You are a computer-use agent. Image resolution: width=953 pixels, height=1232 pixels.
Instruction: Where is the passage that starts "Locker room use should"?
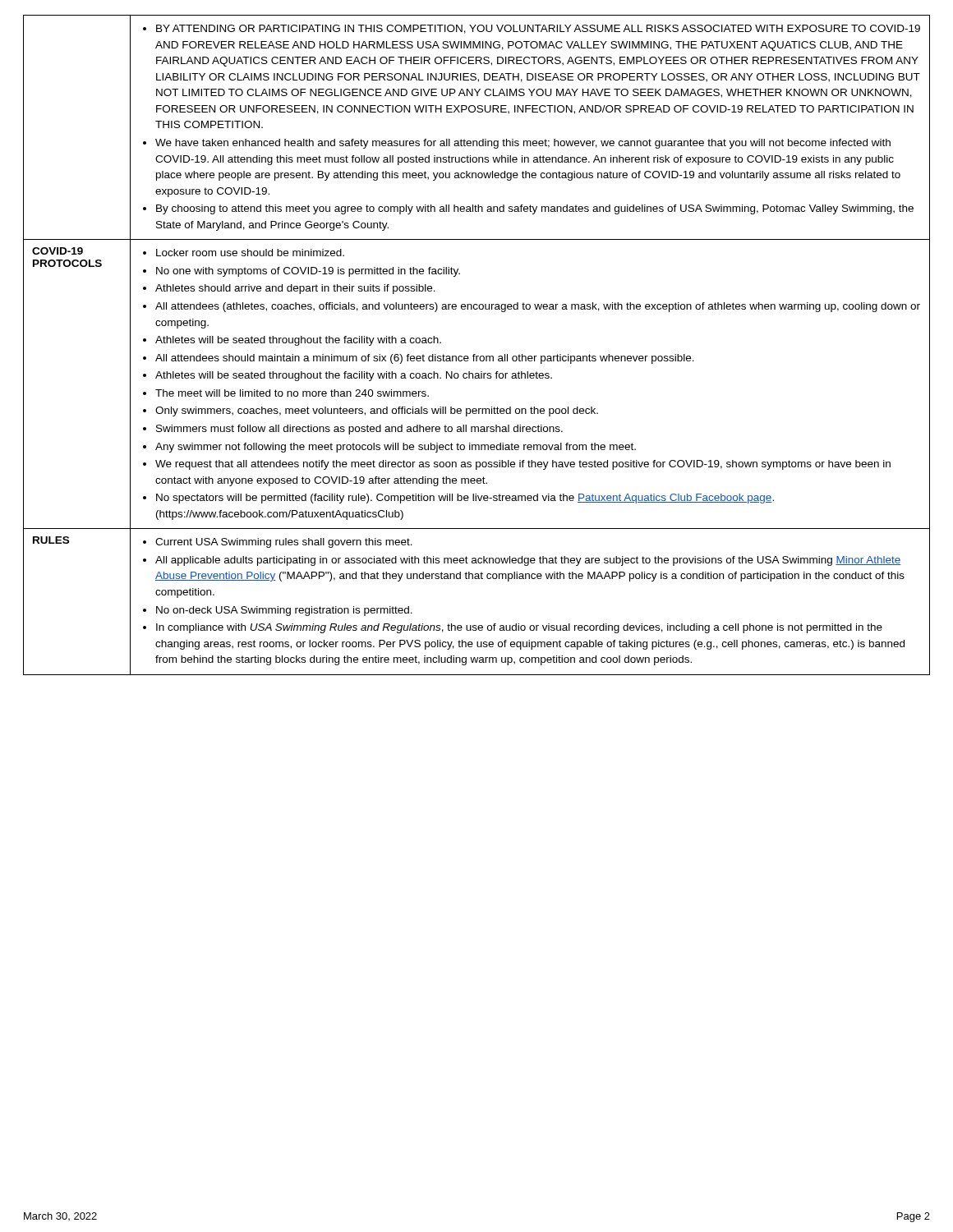point(244,253)
